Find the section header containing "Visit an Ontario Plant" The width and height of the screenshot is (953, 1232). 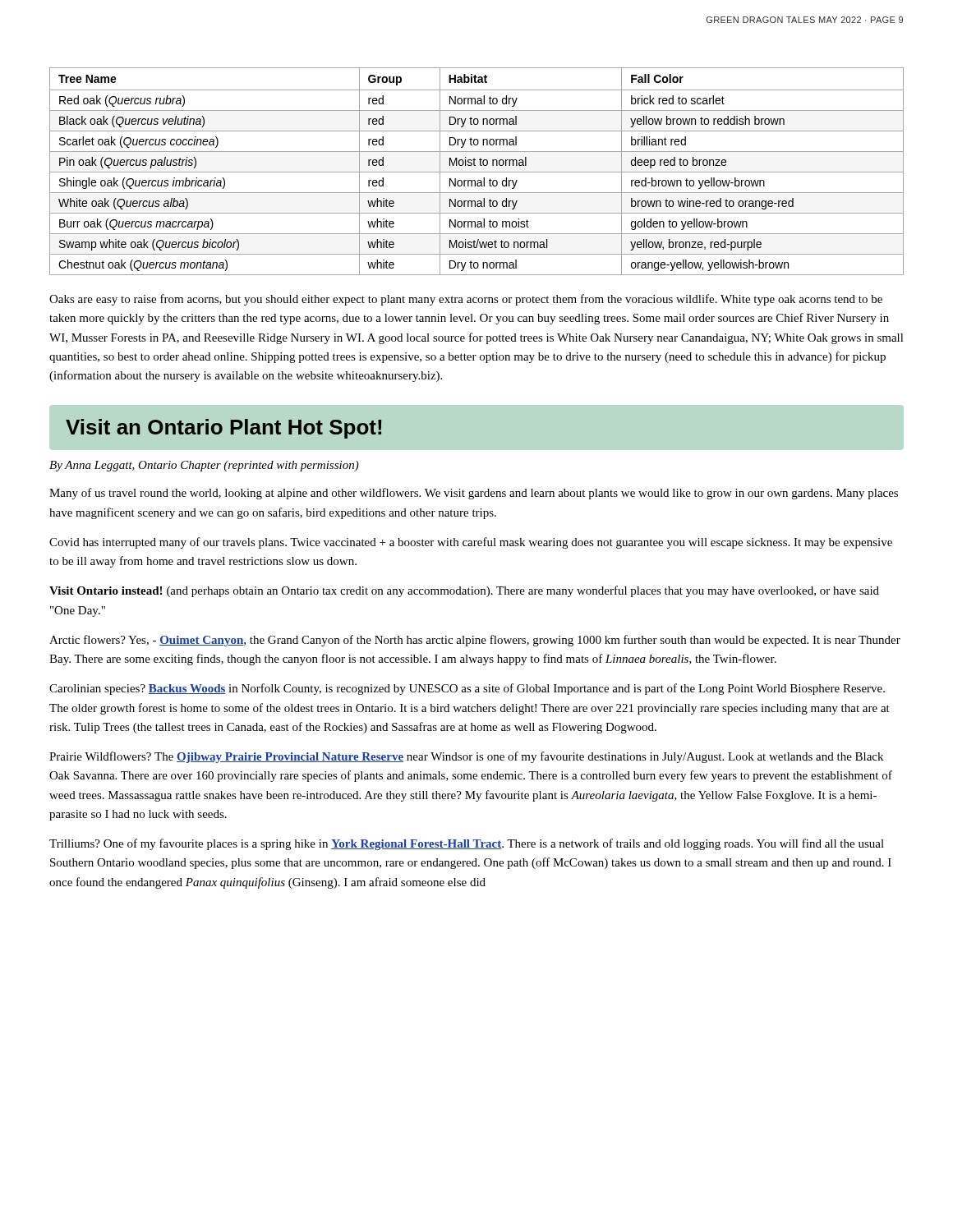tap(476, 428)
